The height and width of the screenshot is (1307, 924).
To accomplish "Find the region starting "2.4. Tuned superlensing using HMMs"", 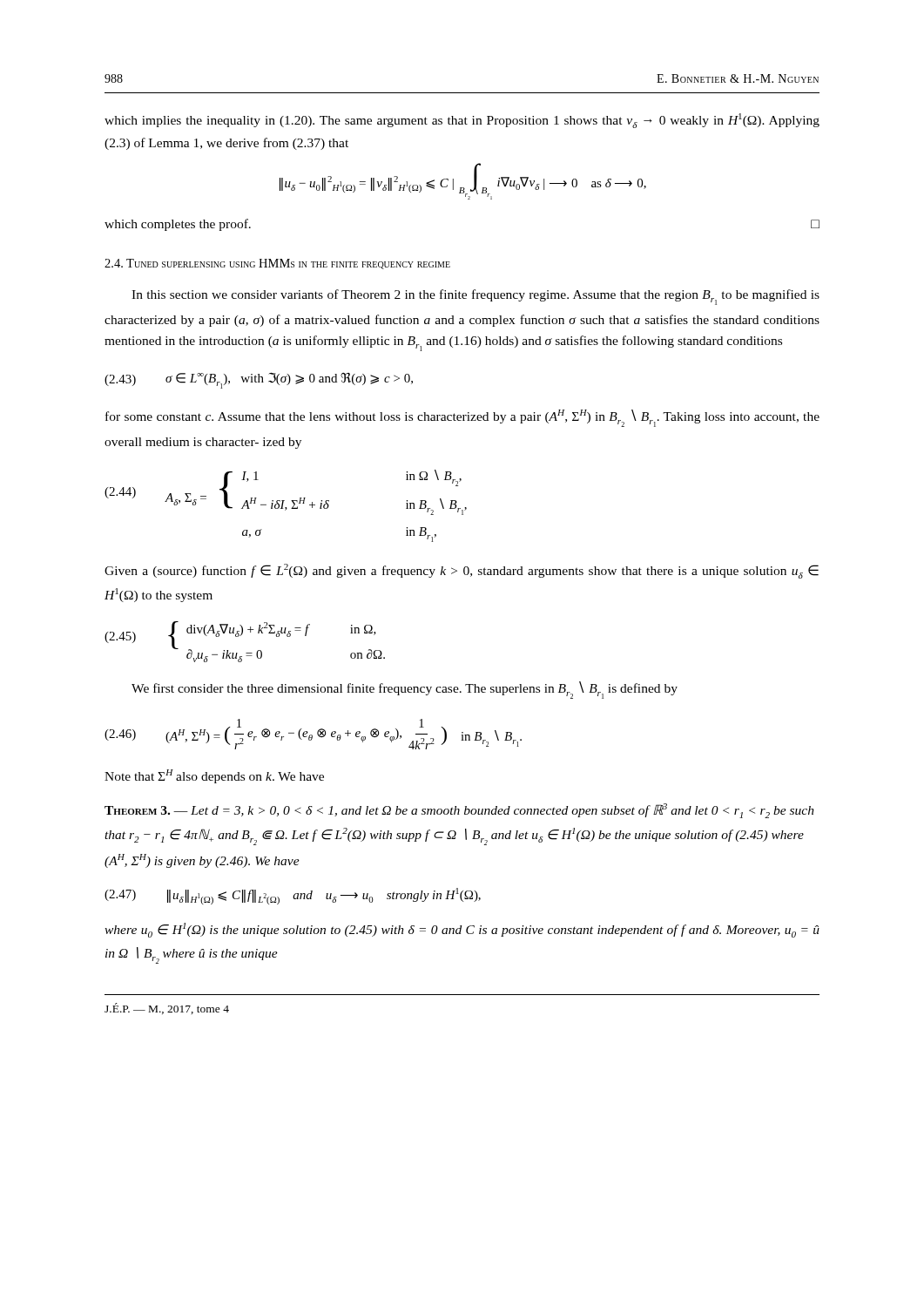I will click(277, 263).
